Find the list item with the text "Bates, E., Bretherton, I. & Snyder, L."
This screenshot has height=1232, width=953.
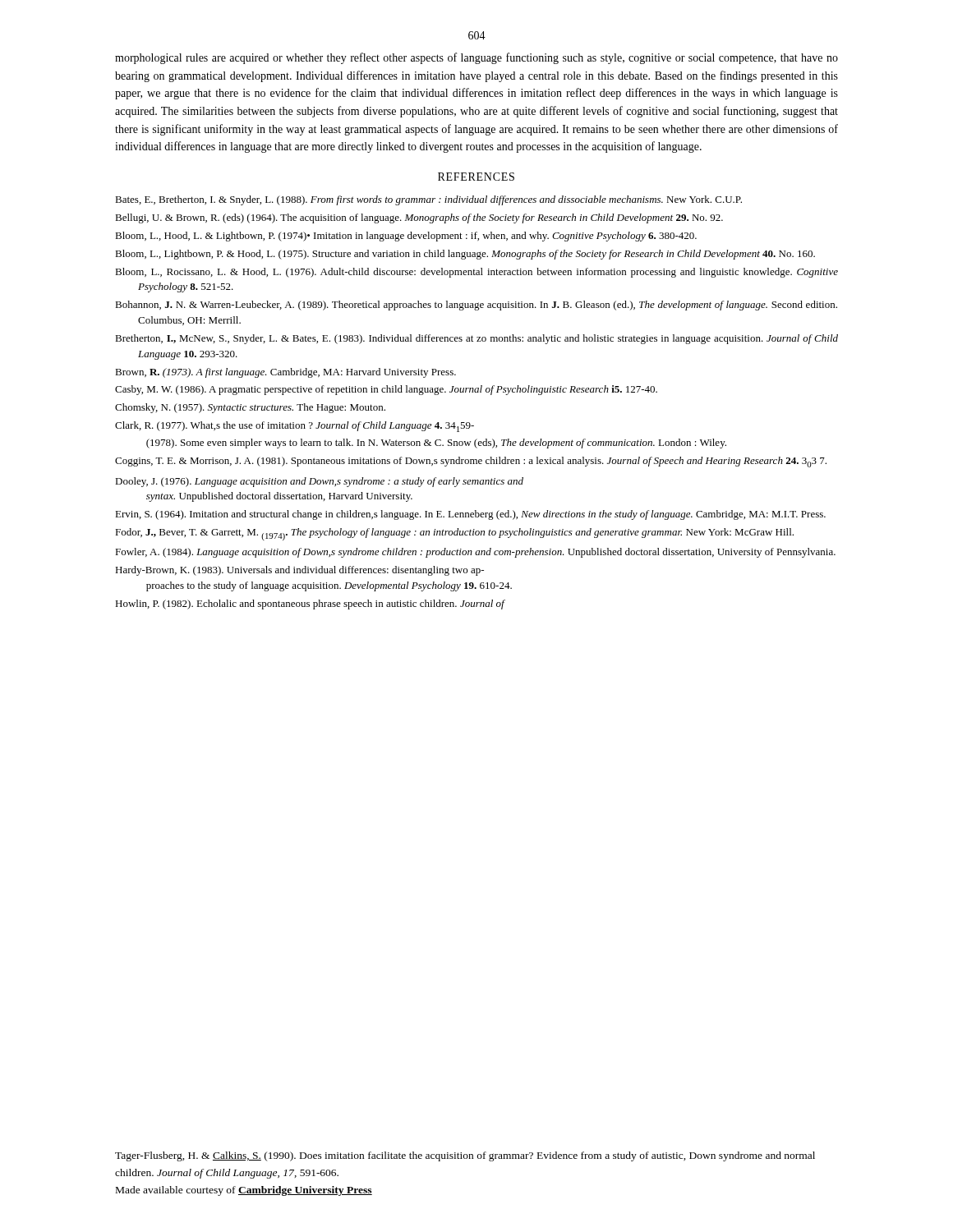click(429, 199)
